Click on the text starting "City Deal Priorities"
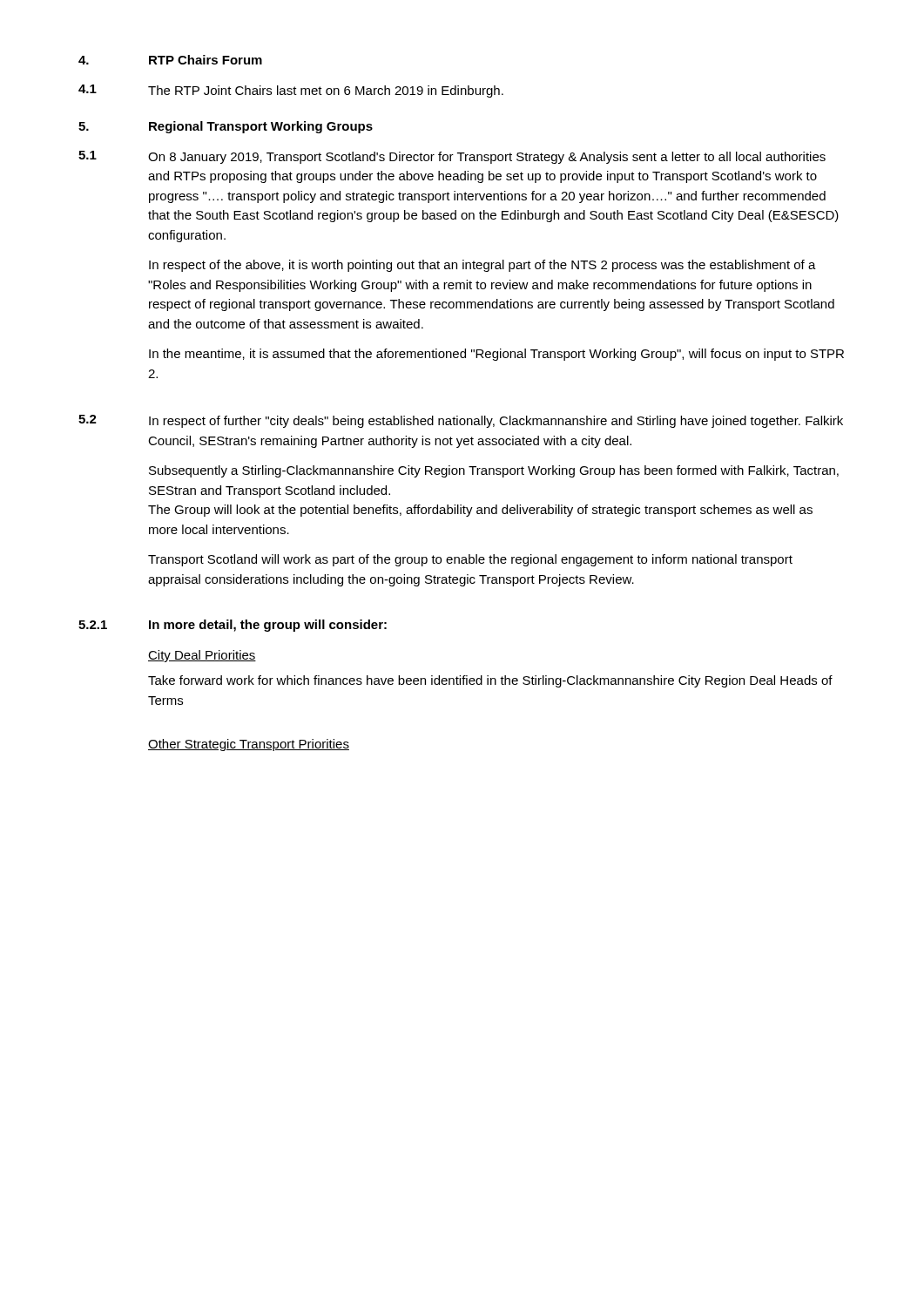 (202, 655)
